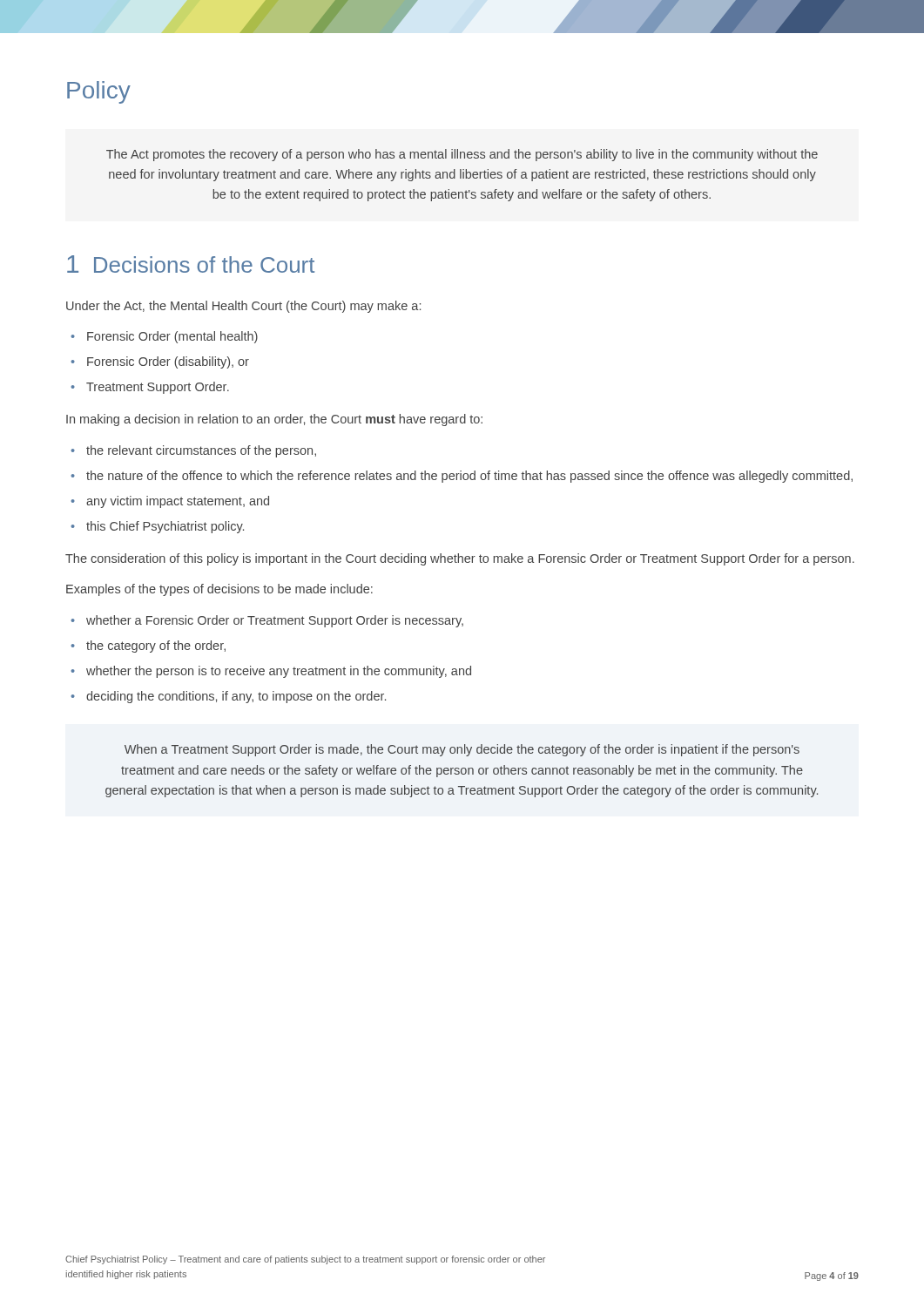Locate the block starting "Examples of the types"
The width and height of the screenshot is (924, 1307).
[219, 590]
